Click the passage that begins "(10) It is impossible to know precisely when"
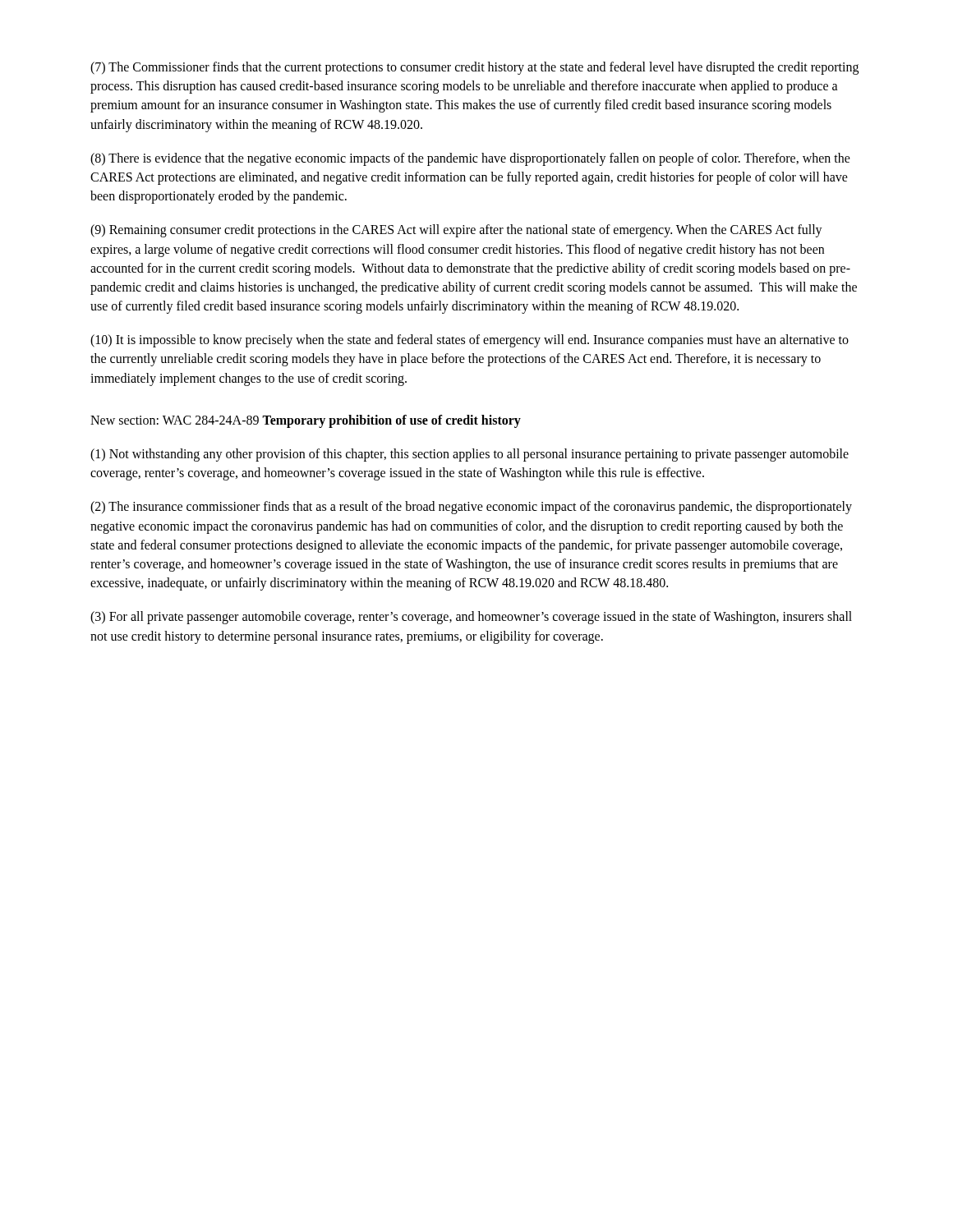Viewport: 953px width, 1232px height. coord(469,359)
